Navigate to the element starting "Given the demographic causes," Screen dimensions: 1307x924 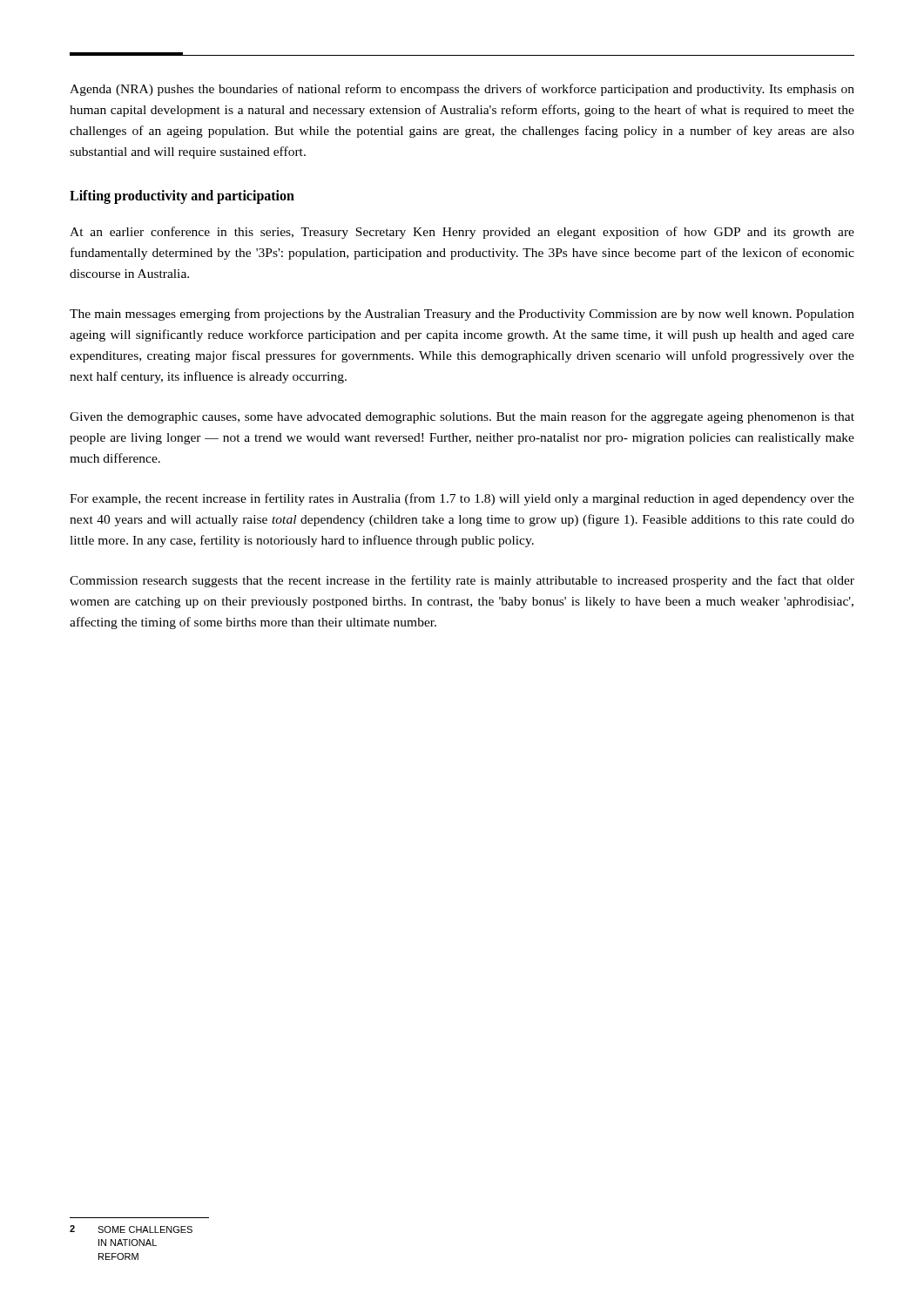point(462,437)
